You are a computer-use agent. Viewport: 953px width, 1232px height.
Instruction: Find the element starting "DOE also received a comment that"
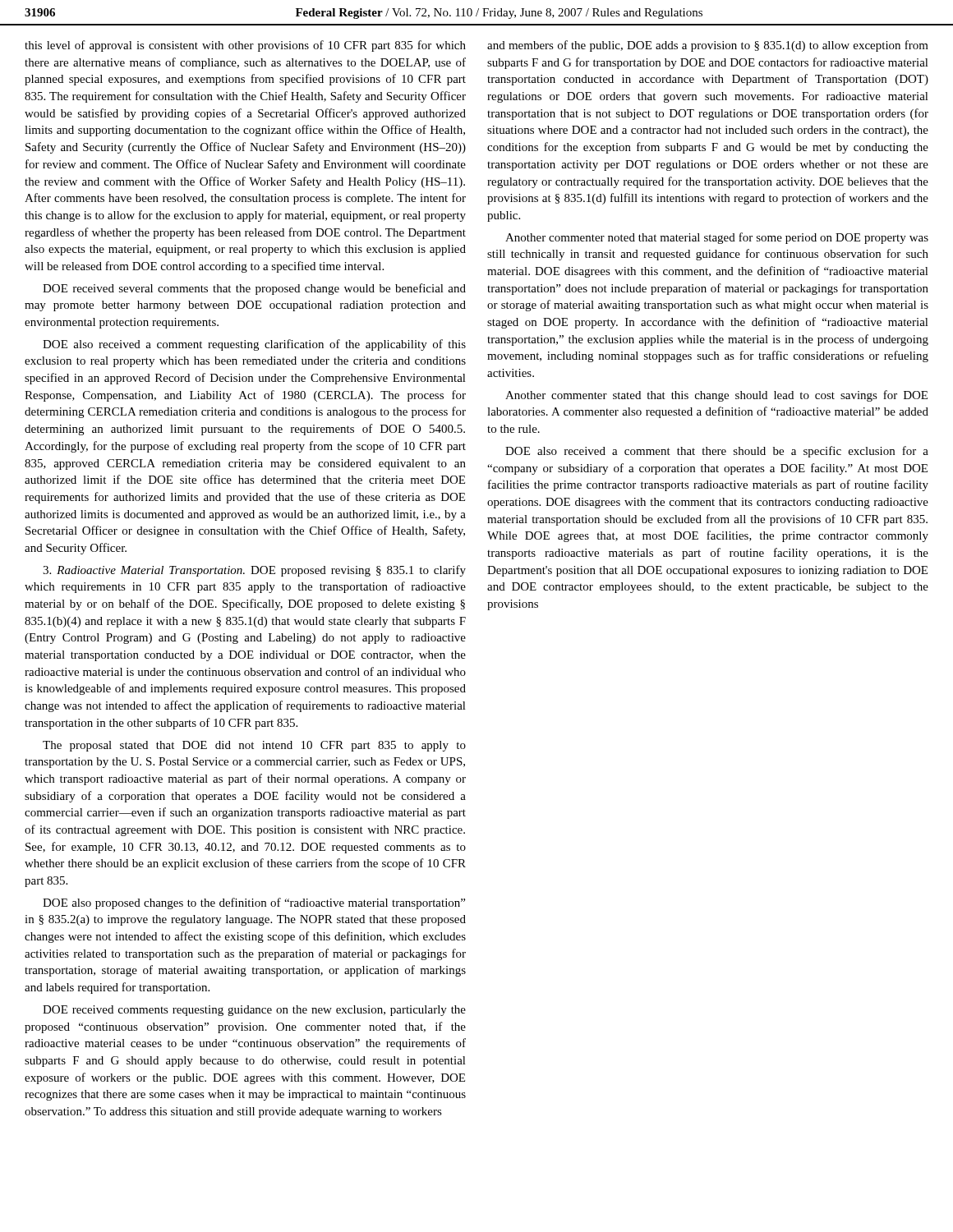708,527
